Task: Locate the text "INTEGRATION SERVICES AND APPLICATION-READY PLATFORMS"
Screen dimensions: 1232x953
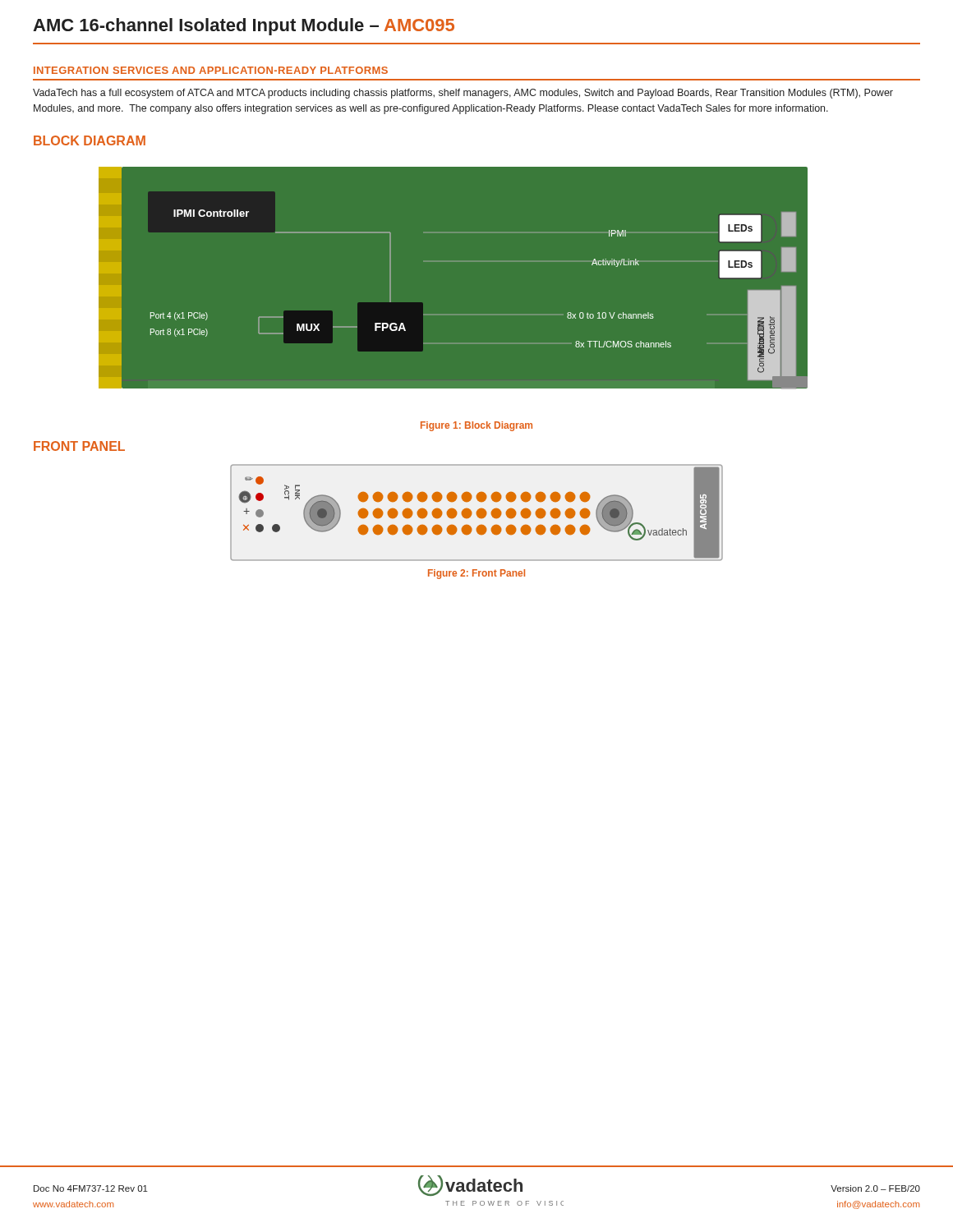Action: tap(211, 70)
